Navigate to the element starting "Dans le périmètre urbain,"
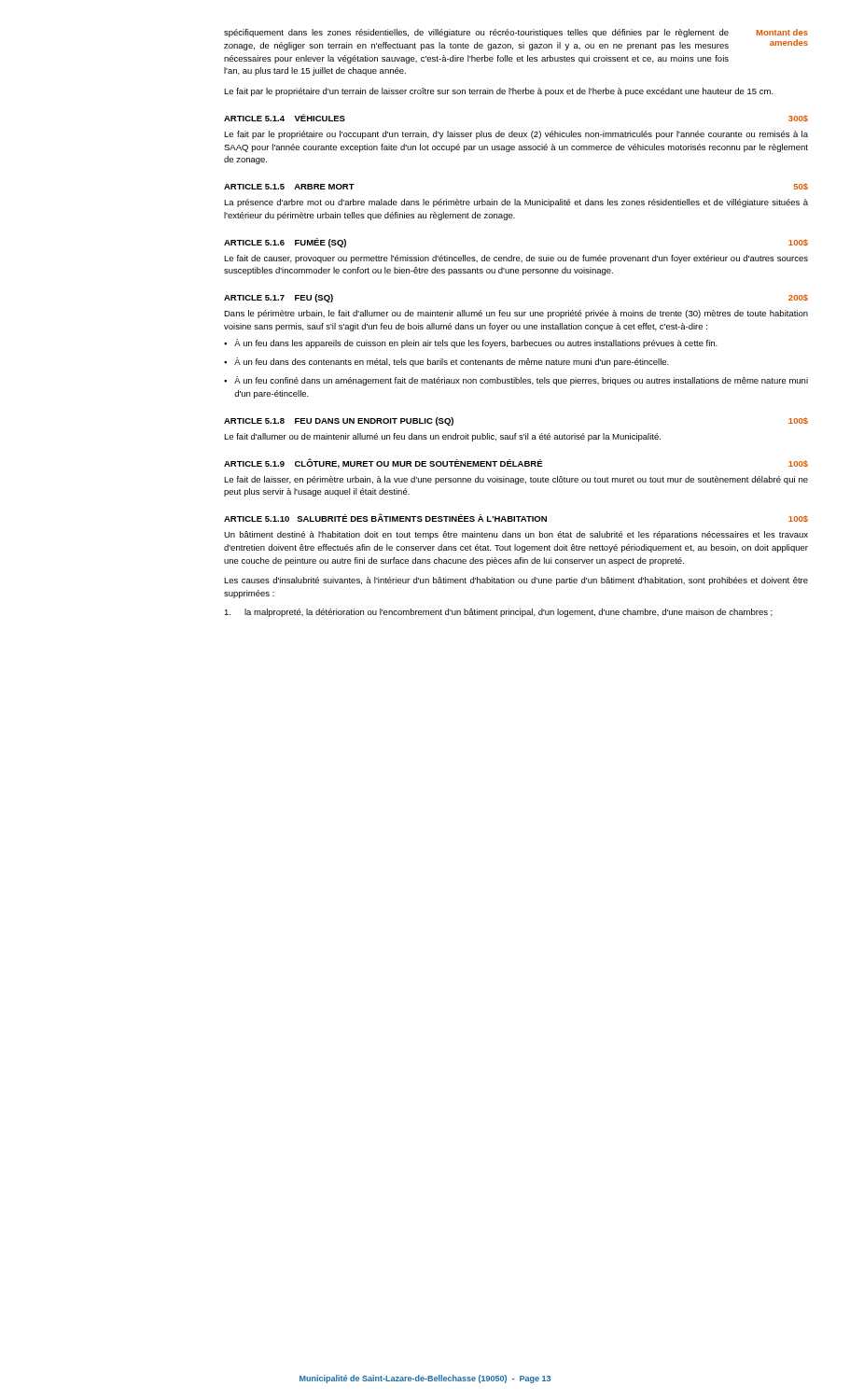This screenshot has height=1400, width=850. 516,320
